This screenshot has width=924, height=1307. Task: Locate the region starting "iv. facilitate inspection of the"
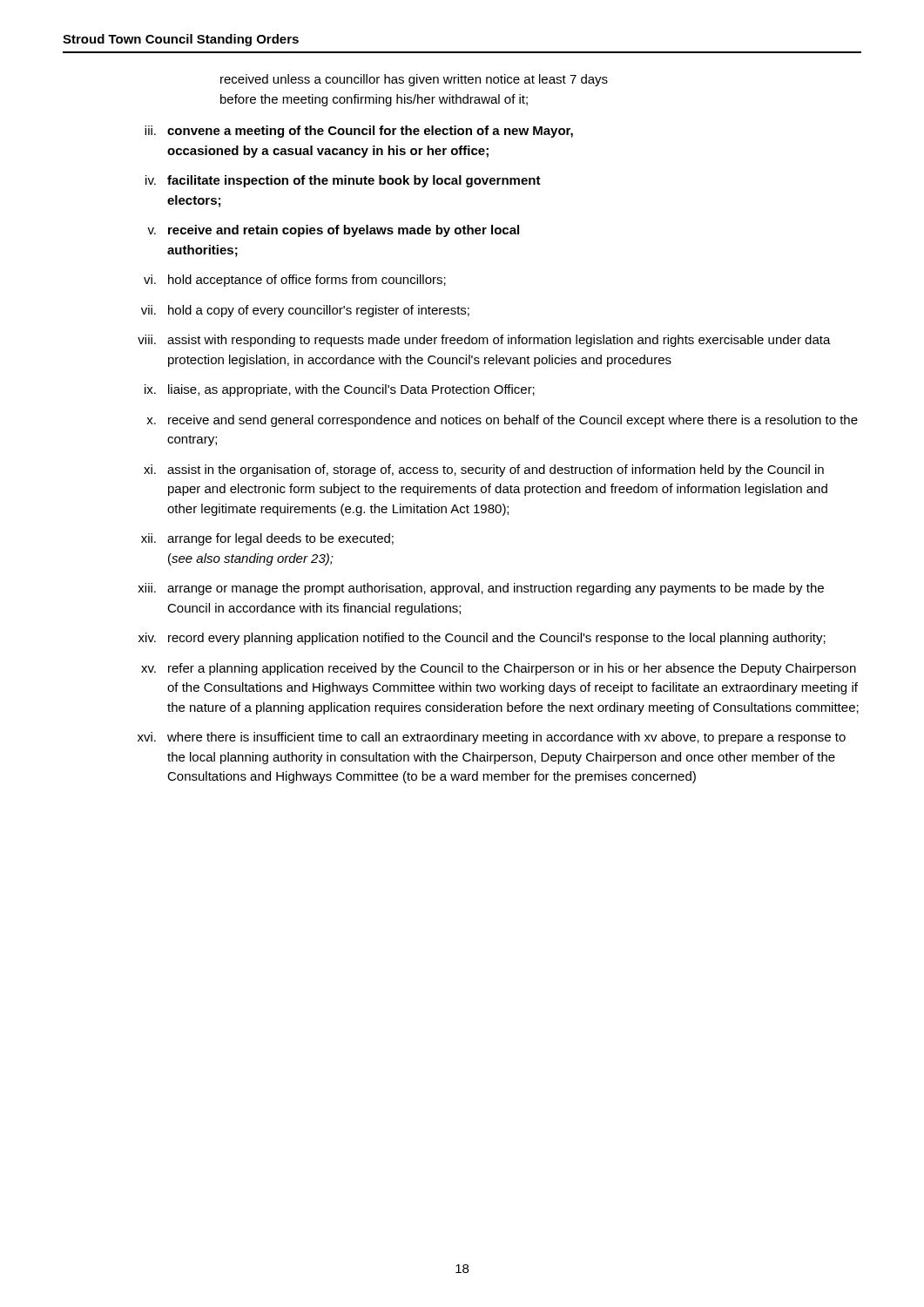(462, 190)
